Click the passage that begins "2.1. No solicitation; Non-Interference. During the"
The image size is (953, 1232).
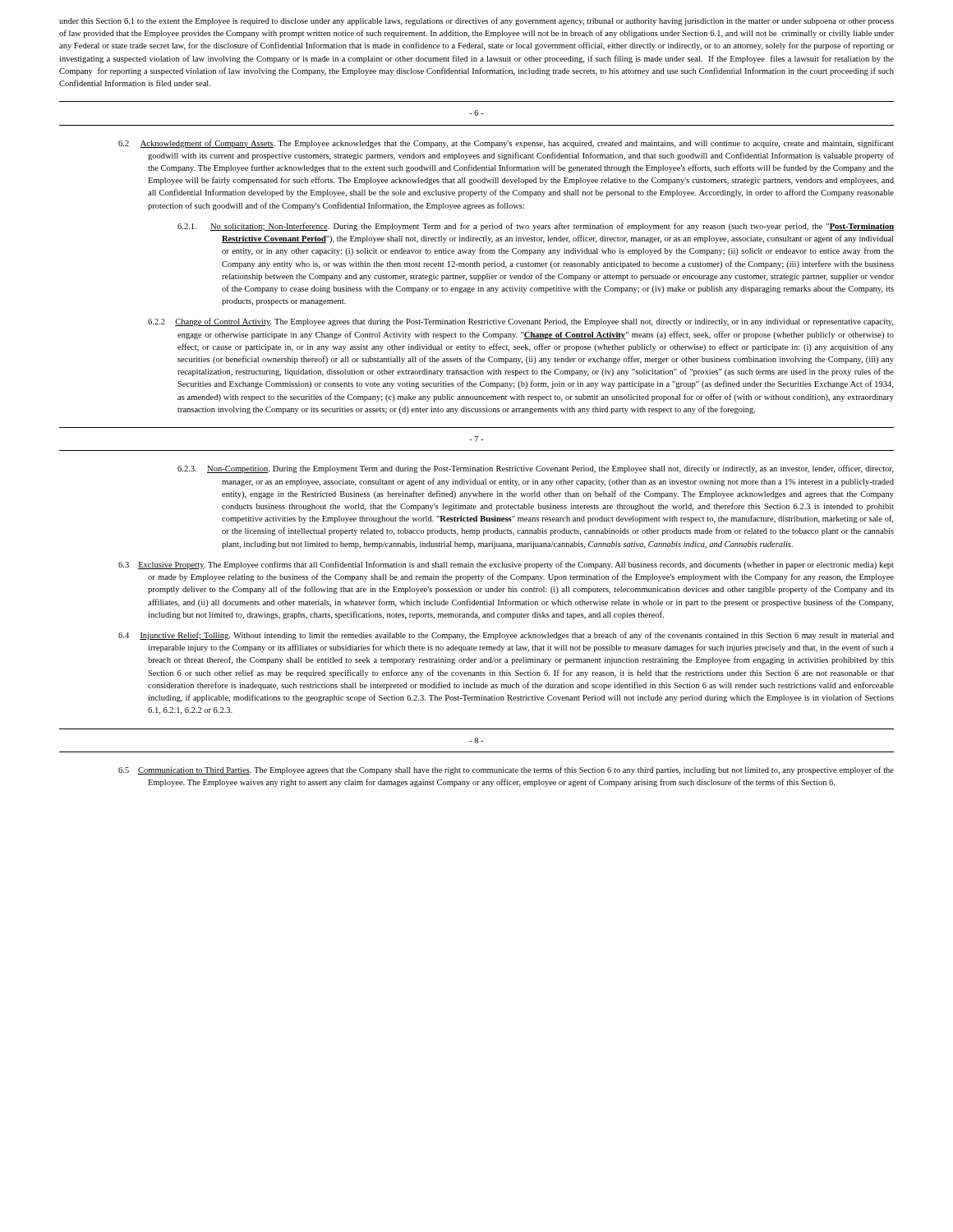(536, 264)
